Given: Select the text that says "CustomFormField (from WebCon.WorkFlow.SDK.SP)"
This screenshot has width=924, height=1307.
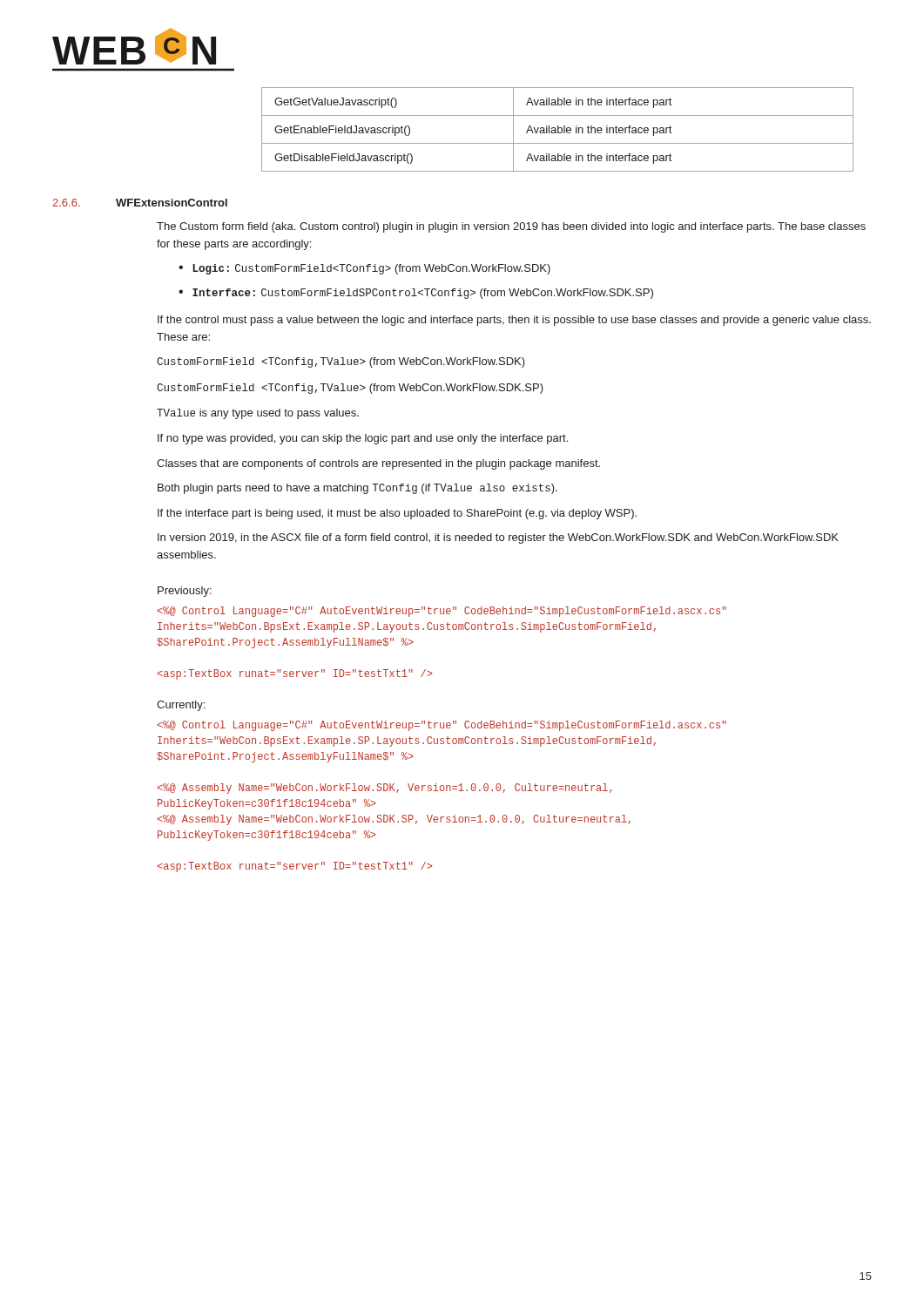Looking at the screenshot, I should pyautogui.click(x=350, y=387).
